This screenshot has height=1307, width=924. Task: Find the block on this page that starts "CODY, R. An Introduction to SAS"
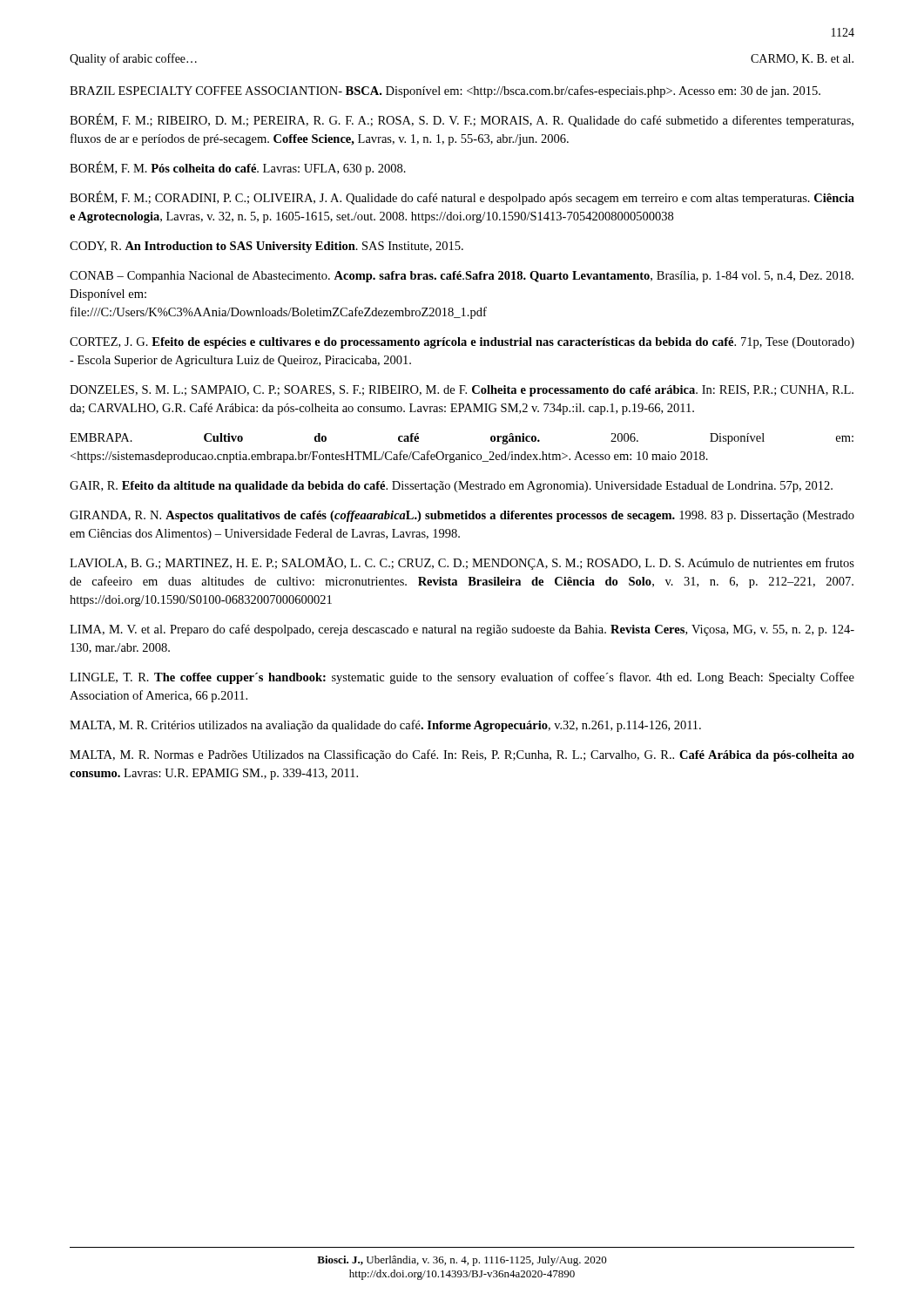pyautogui.click(x=267, y=246)
